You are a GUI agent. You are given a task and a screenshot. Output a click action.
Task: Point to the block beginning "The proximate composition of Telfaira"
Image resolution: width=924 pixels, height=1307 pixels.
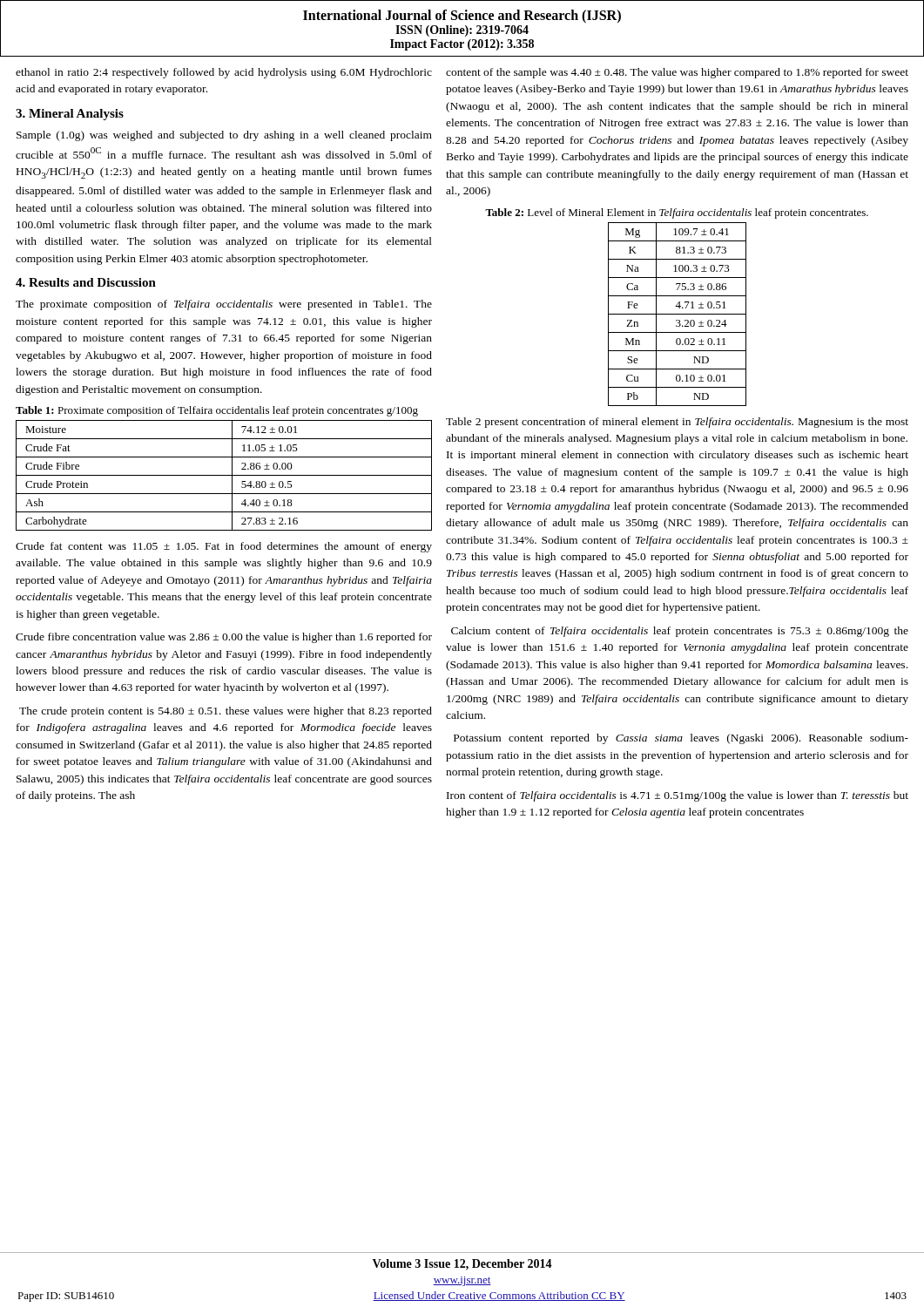[224, 346]
